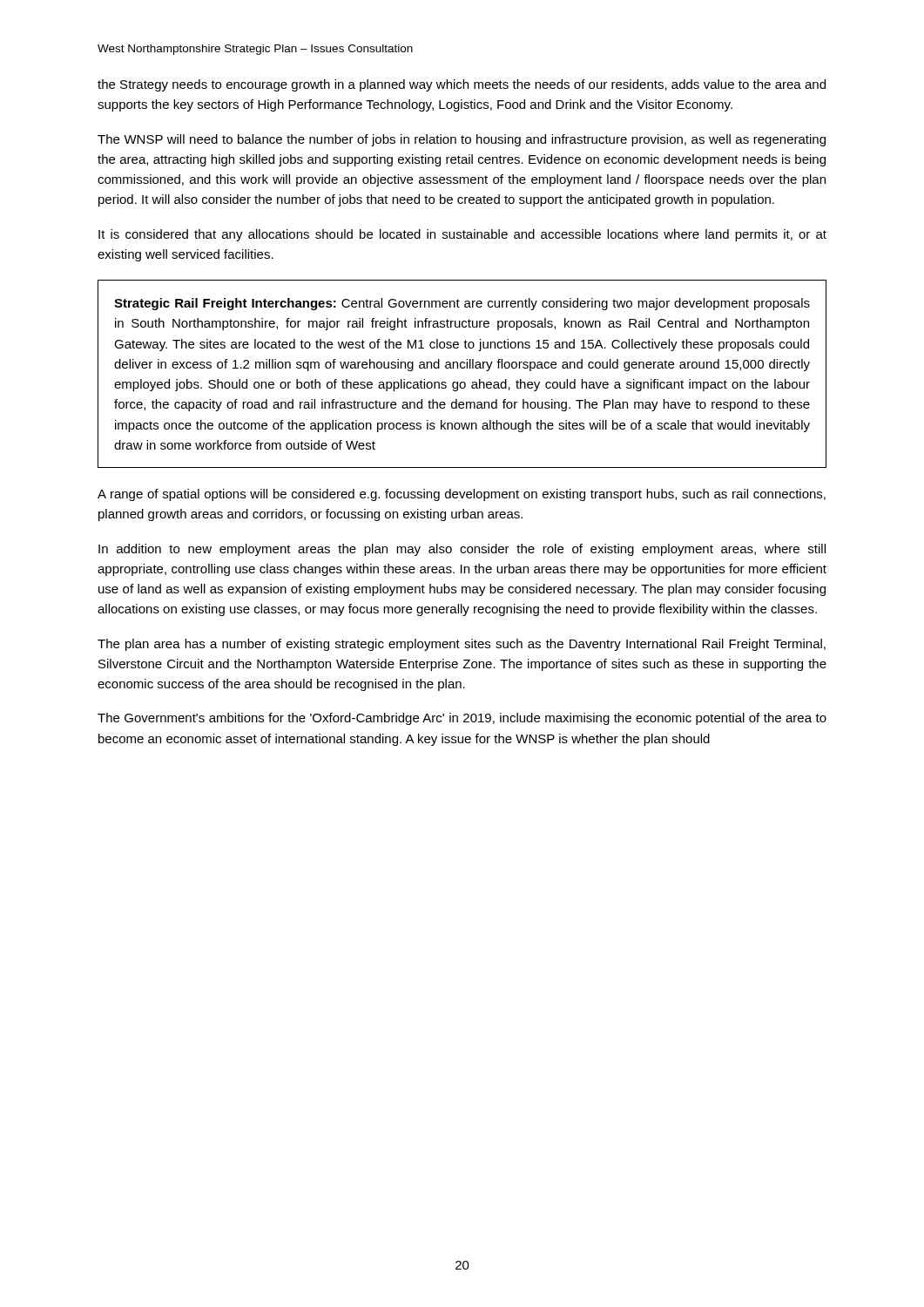The height and width of the screenshot is (1307, 924).
Task: Locate the block starting "In addition to new employment areas the plan"
Action: (x=462, y=579)
